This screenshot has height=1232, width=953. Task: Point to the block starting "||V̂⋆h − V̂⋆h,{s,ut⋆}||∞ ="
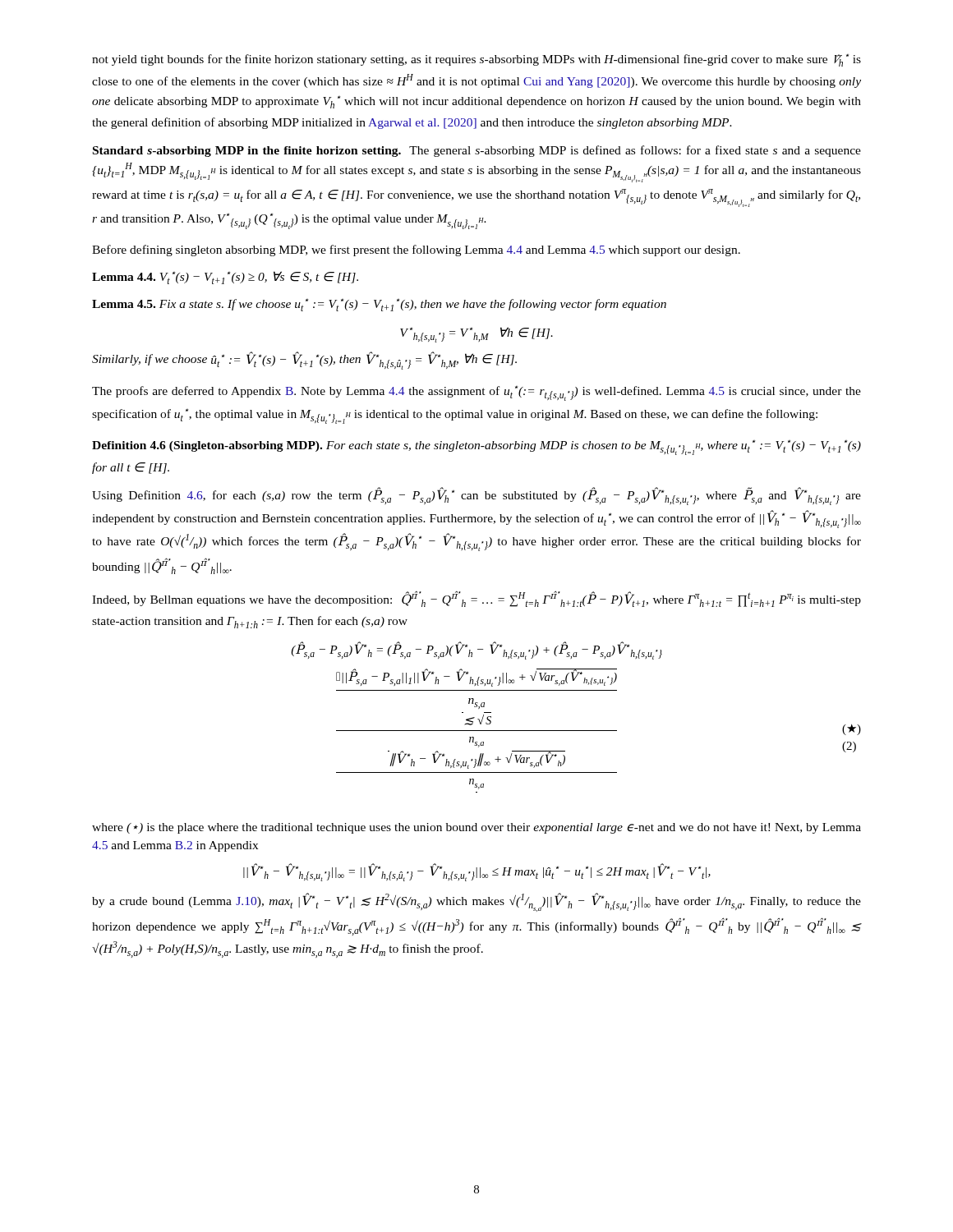(476, 872)
